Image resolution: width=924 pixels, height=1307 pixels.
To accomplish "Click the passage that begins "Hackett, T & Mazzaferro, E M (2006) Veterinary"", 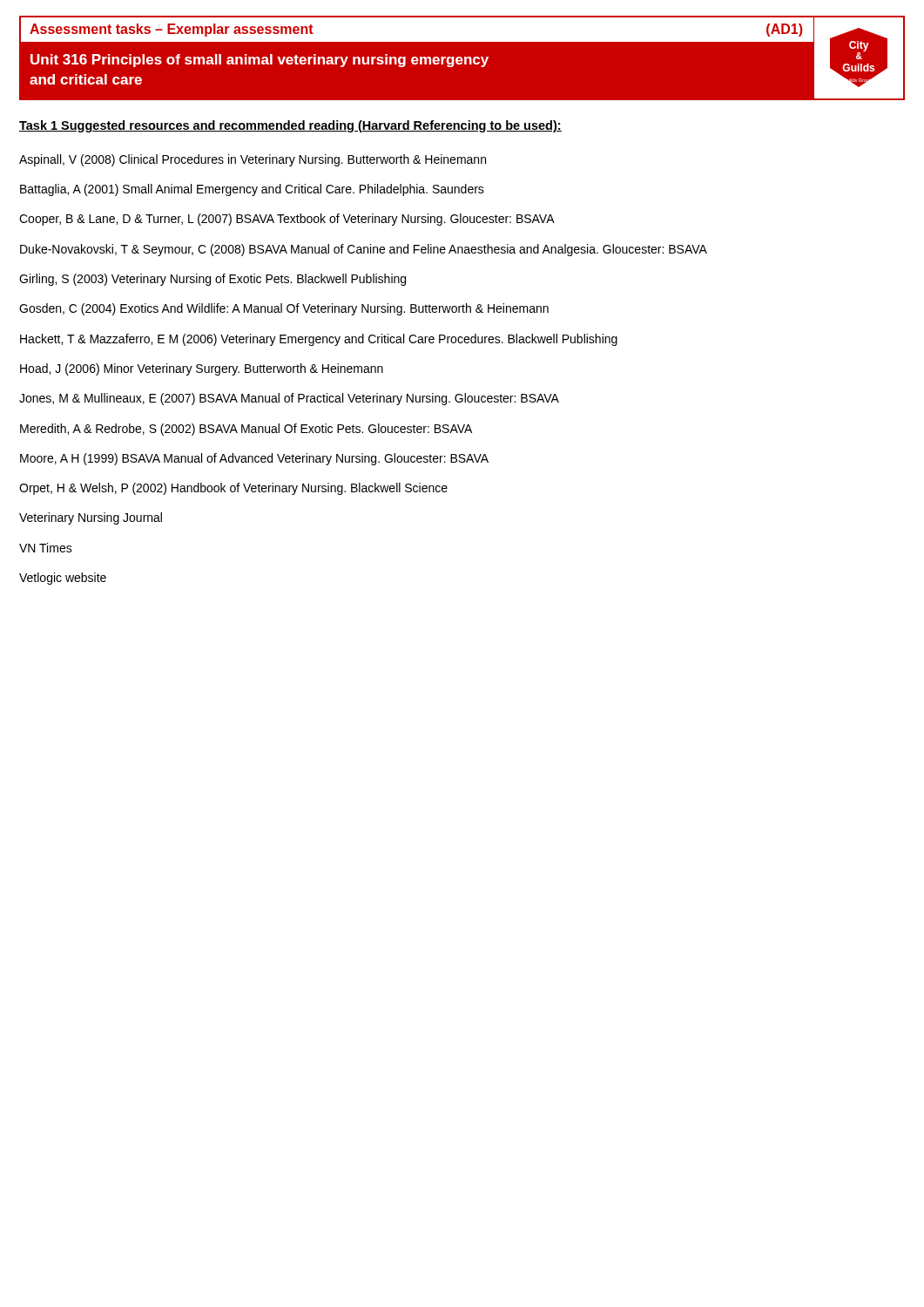I will click(318, 339).
